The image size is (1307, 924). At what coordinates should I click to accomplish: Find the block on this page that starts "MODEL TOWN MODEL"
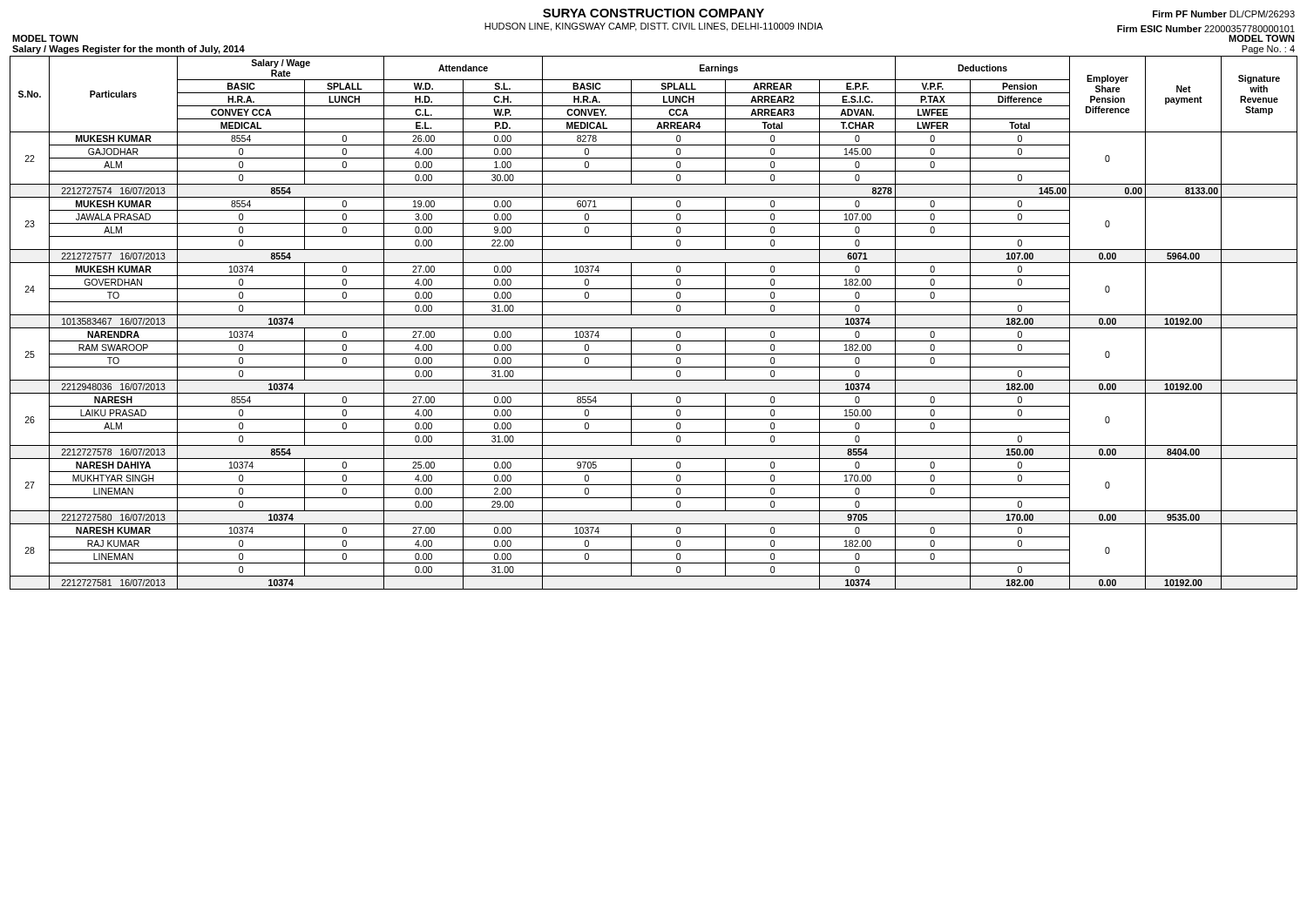(x=654, y=38)
